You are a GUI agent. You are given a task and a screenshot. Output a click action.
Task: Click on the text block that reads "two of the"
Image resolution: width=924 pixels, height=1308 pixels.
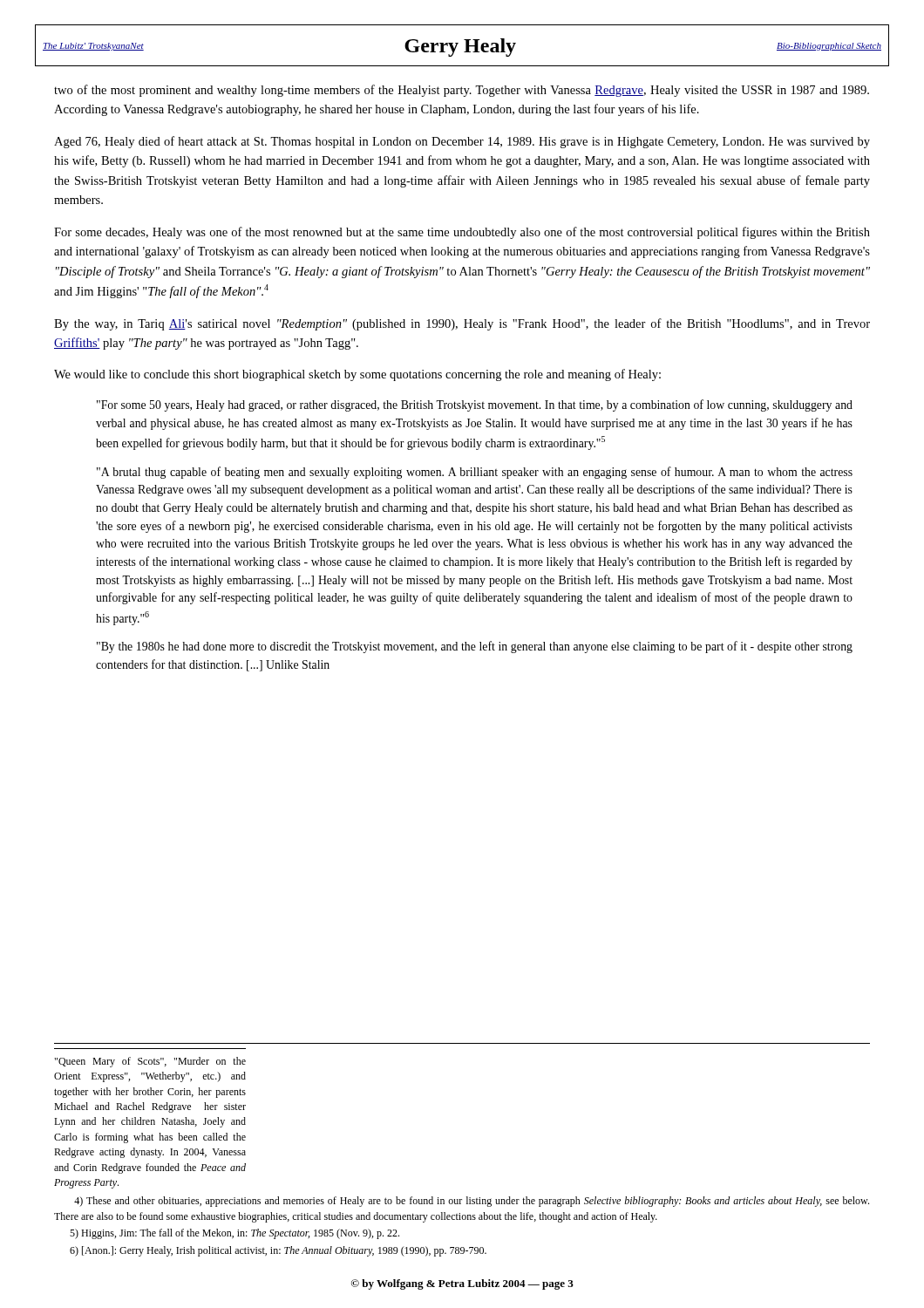click(x=462, y=100)
